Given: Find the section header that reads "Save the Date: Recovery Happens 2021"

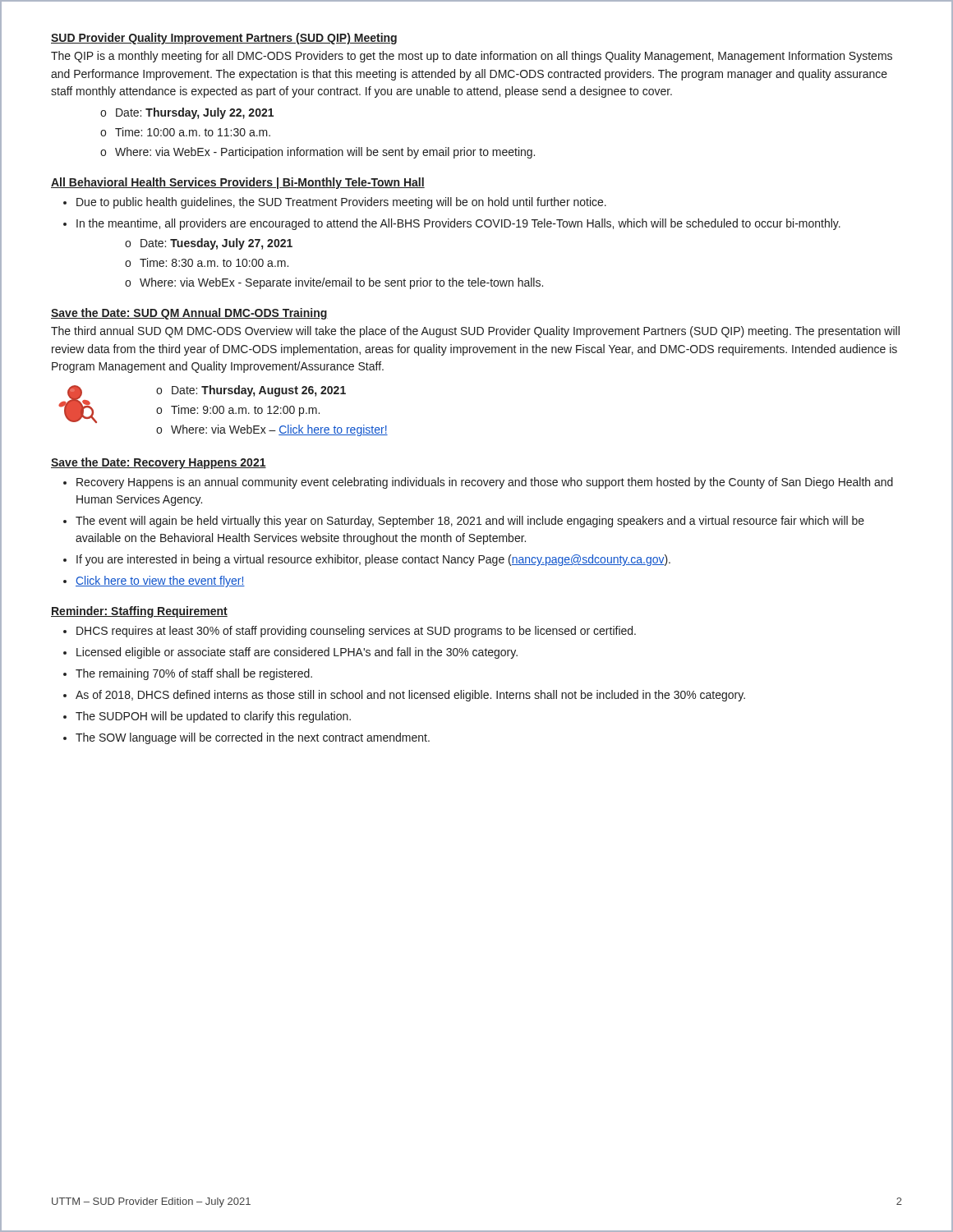Looking at the screenshot, I should pyautogui.click(x=158, y=463).
